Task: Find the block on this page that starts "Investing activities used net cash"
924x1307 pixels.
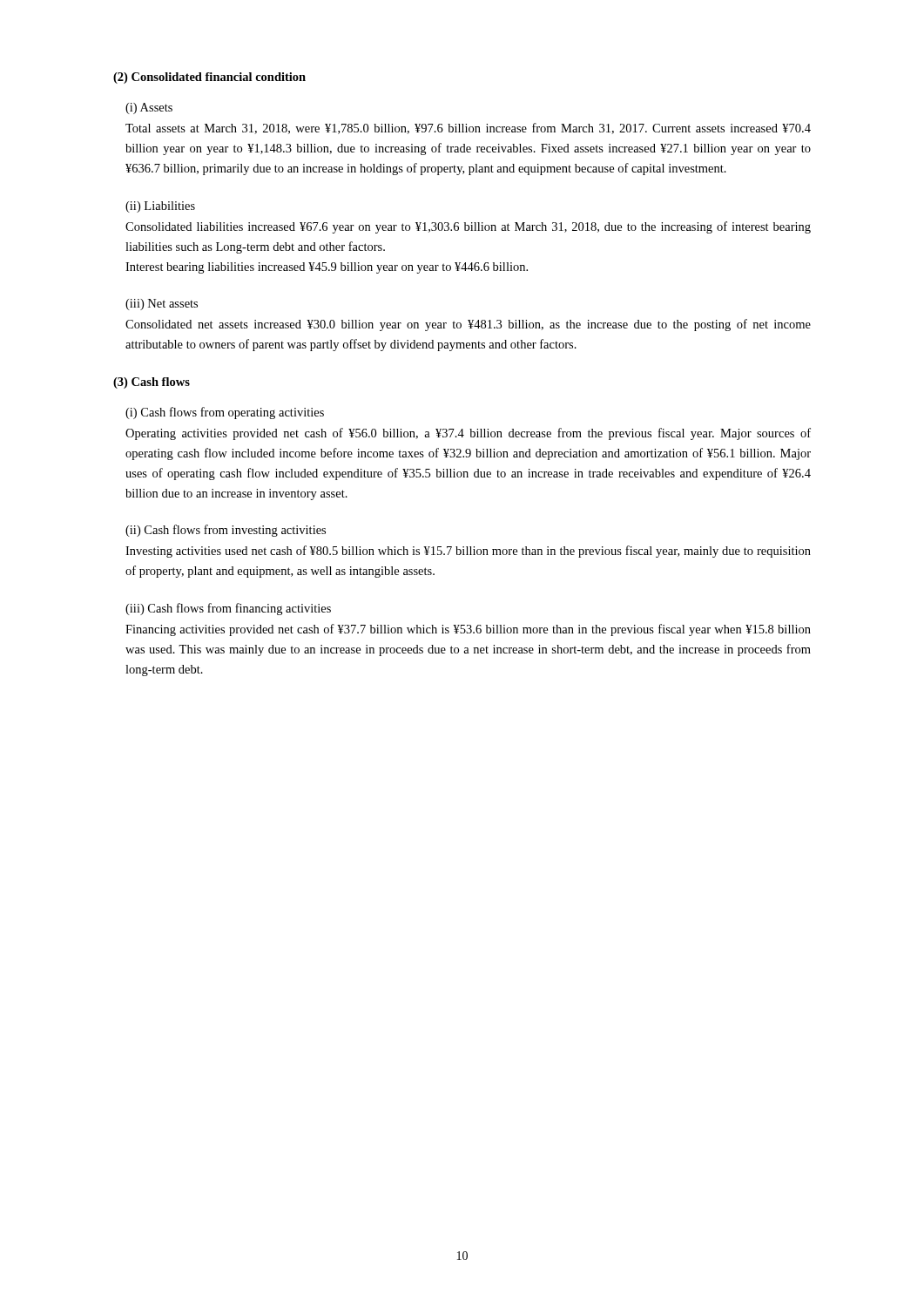Action: tap(468, 561)
